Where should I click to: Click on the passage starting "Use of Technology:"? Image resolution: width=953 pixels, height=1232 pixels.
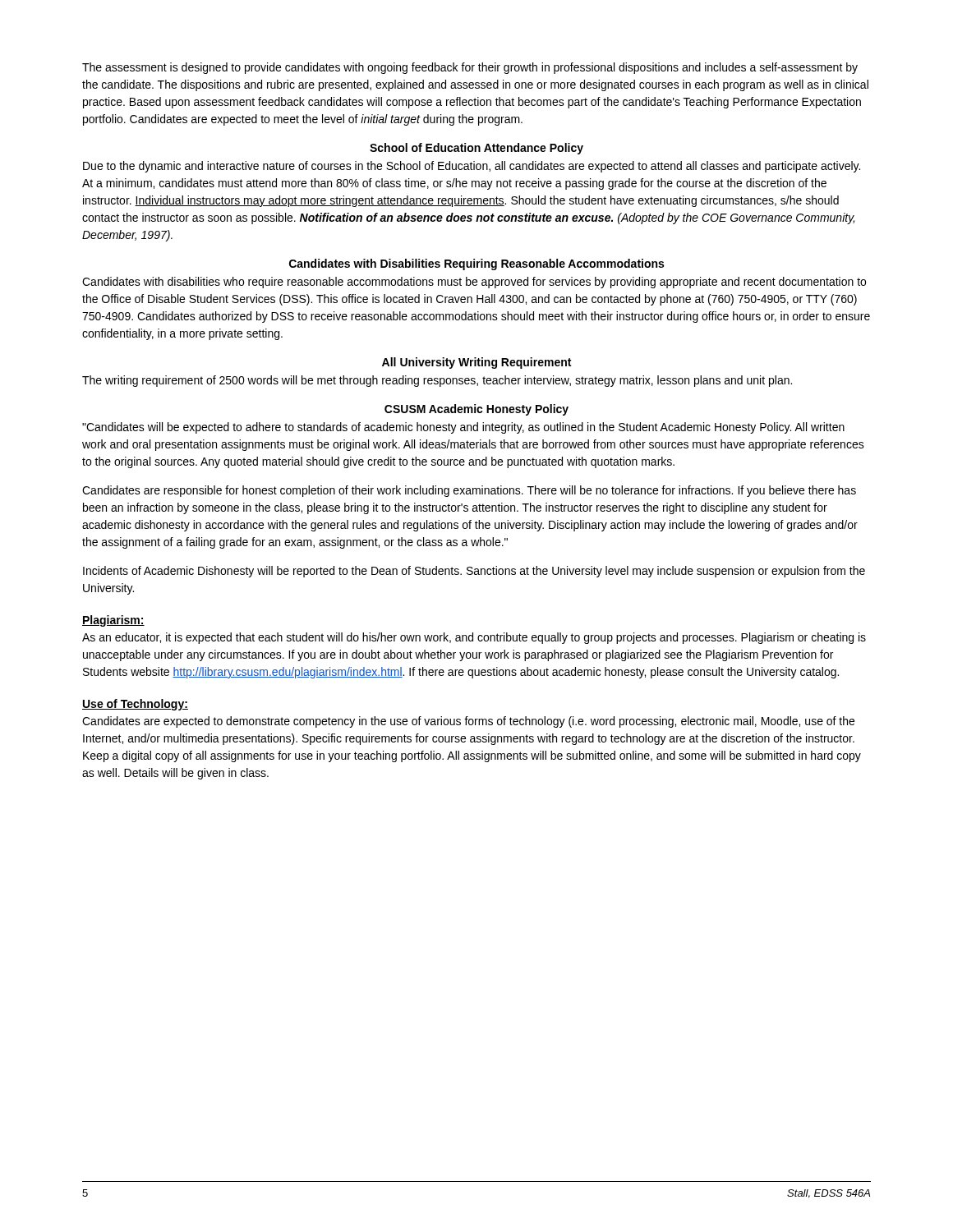(471, 738)
